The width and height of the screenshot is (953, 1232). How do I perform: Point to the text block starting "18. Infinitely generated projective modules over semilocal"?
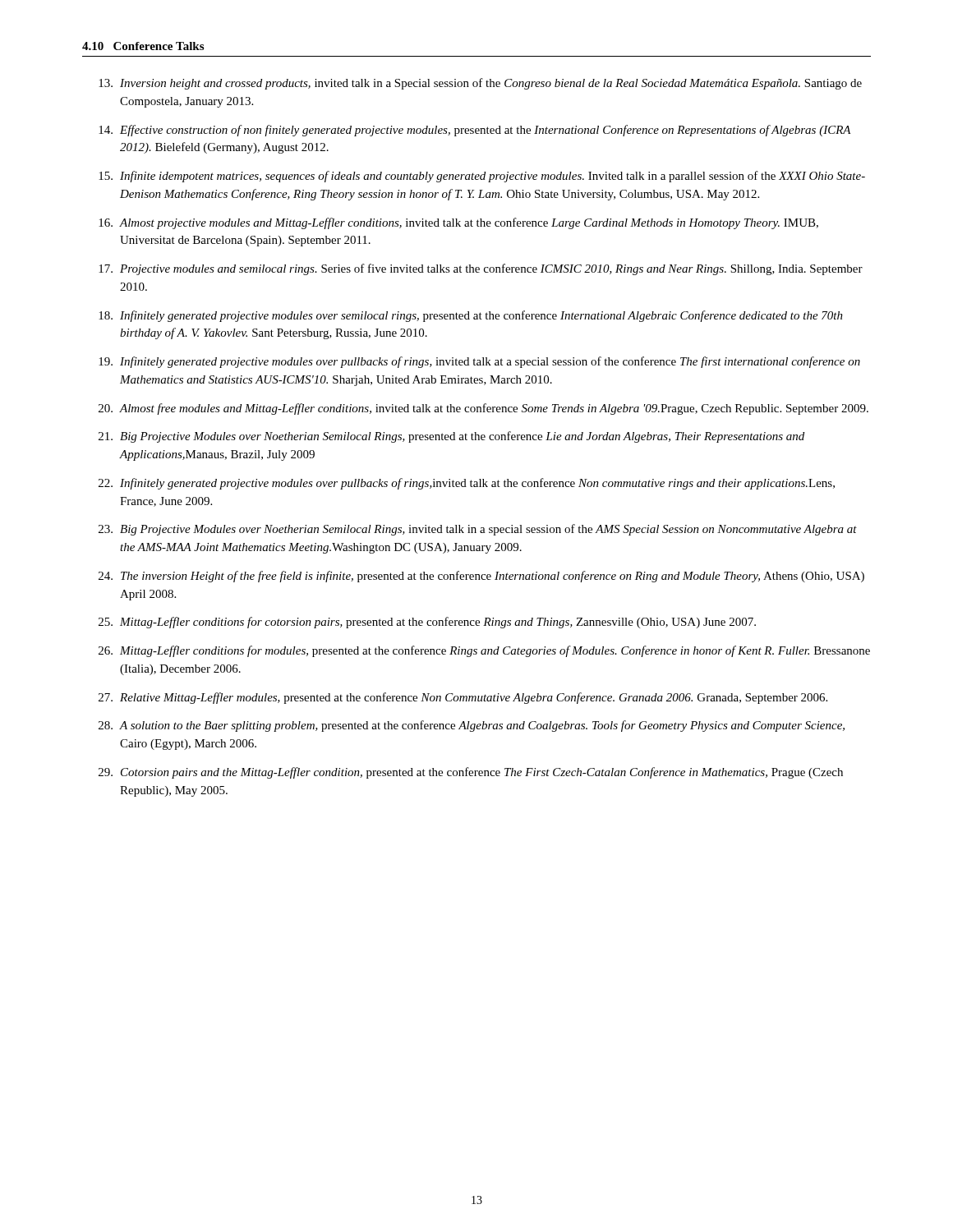click(x=476, y=325)
